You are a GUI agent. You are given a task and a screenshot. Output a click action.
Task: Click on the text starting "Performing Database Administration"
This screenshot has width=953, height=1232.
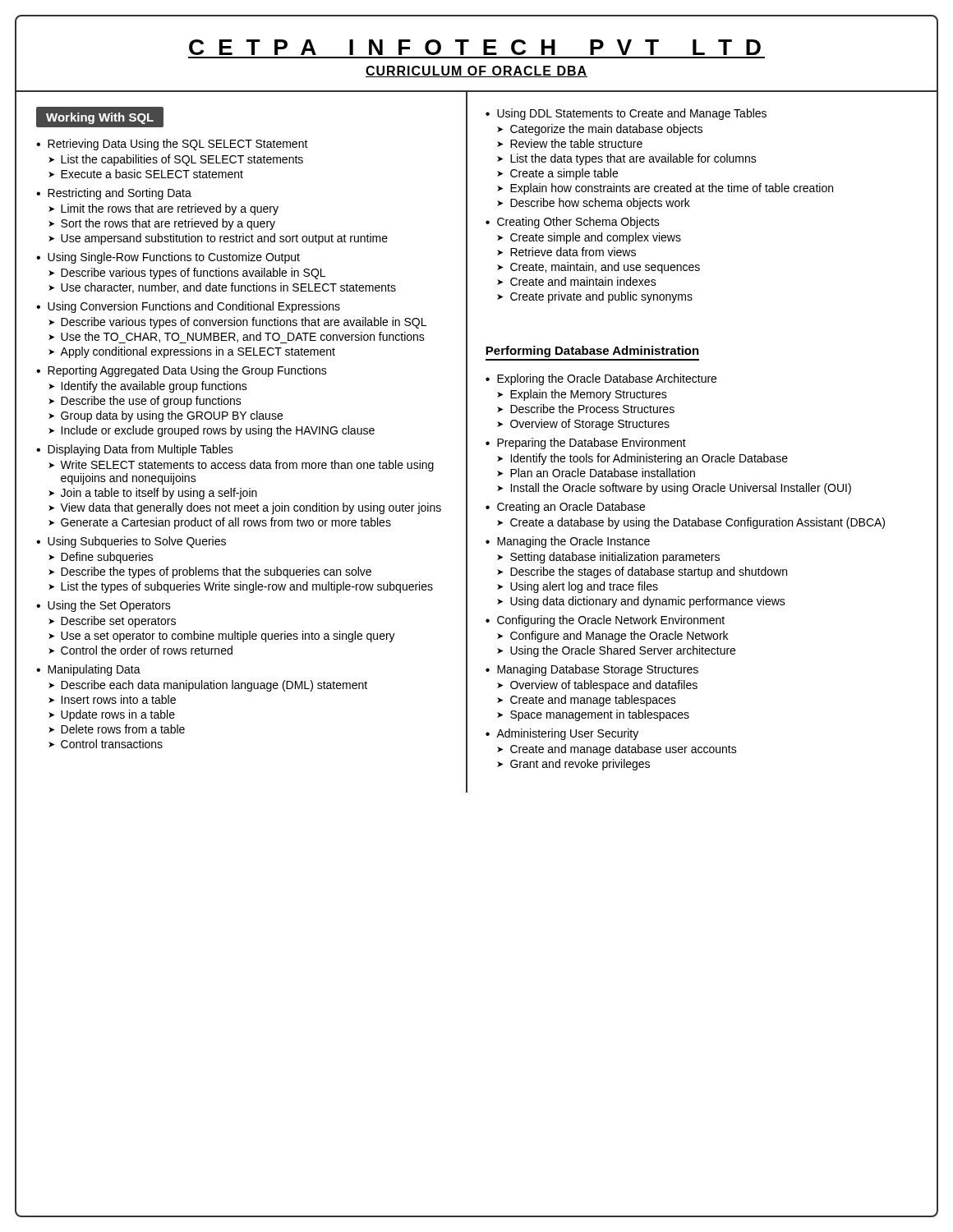click(x=592, y=350)
